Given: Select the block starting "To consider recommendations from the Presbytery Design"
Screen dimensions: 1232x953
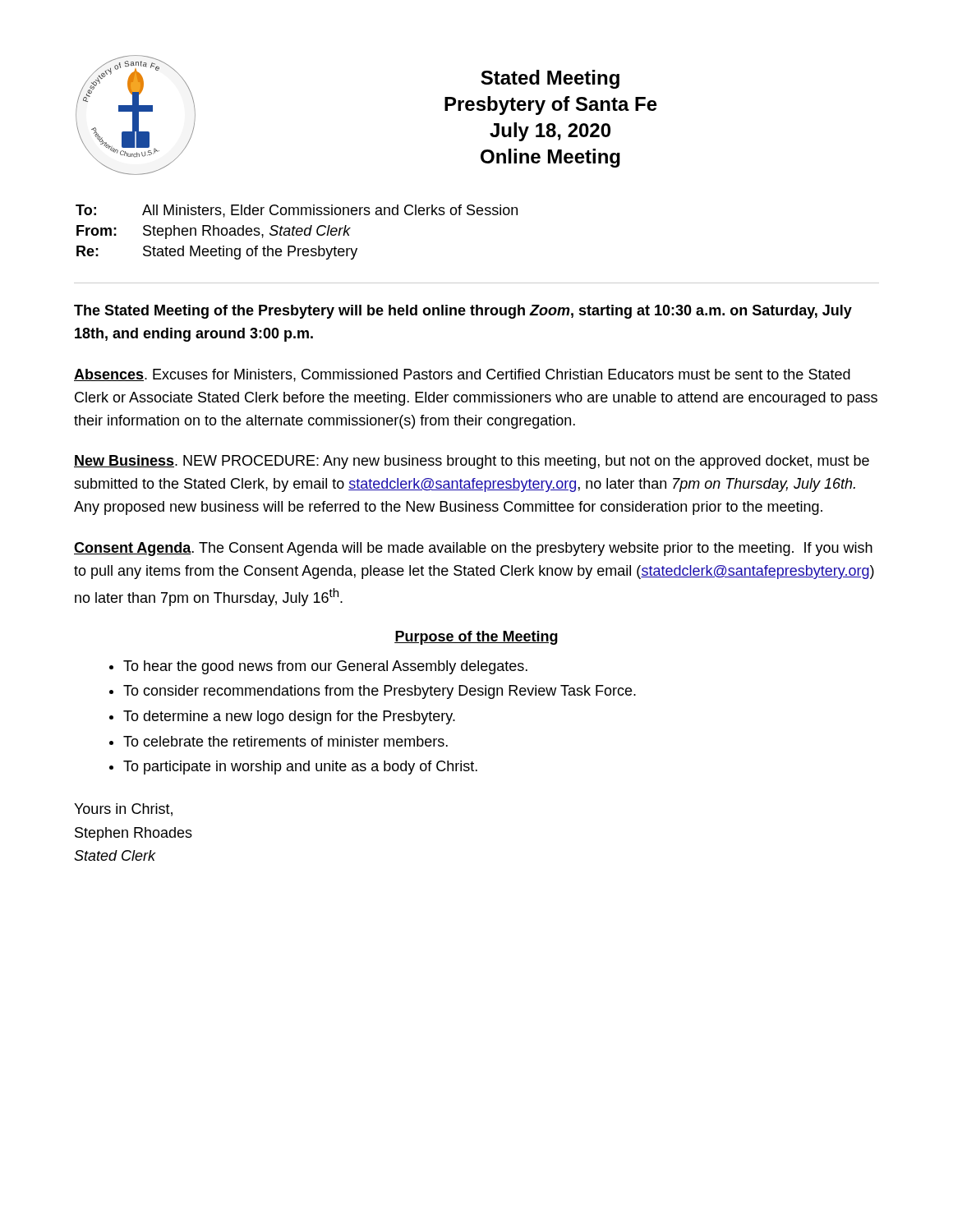Looking at the screenshot, I should (x=380, y=691).
